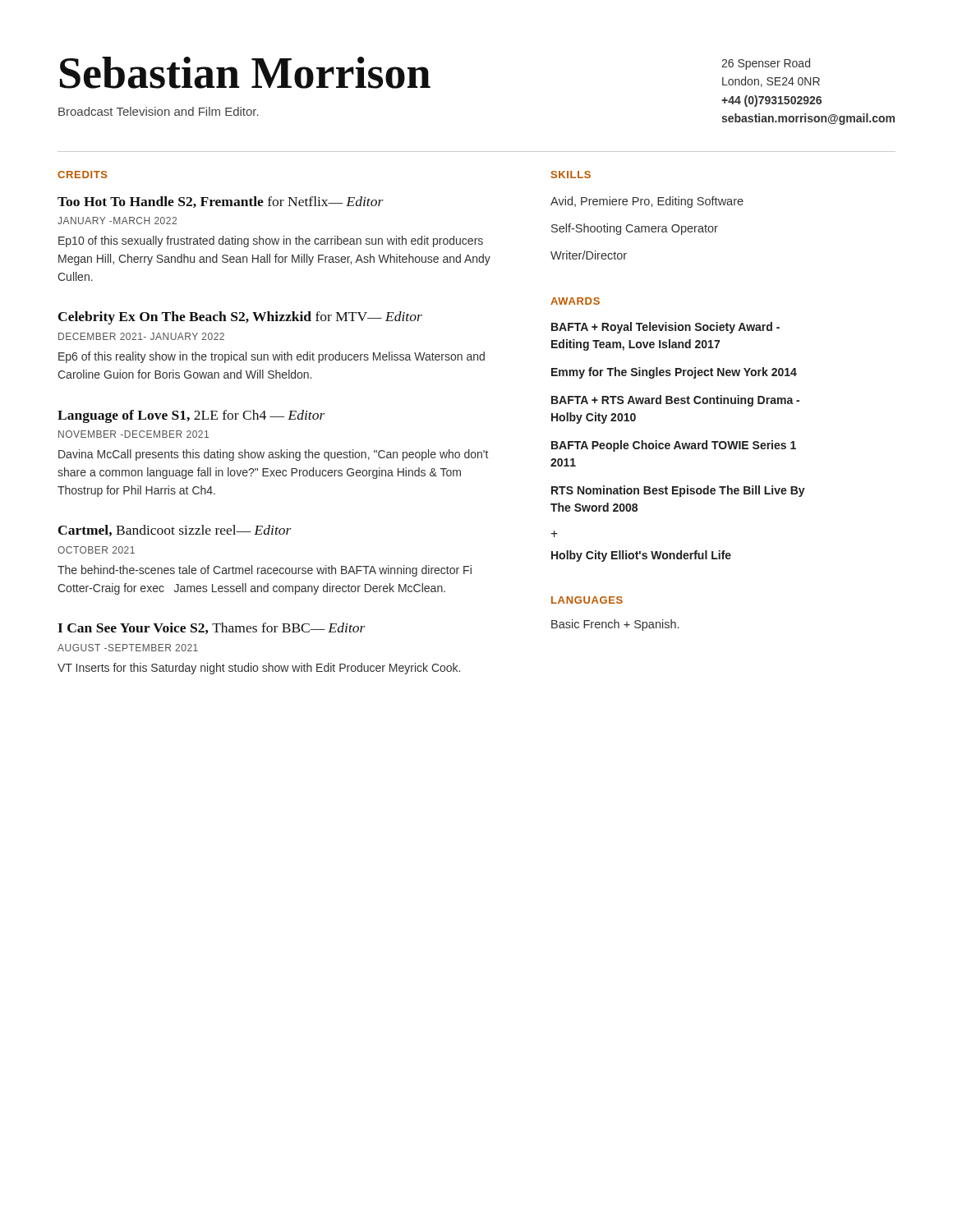This screenshot has width=953, height=1232.
Task: Point to the block starting "BAFTA + Royal Television Society Award -"
Action: 665,336
